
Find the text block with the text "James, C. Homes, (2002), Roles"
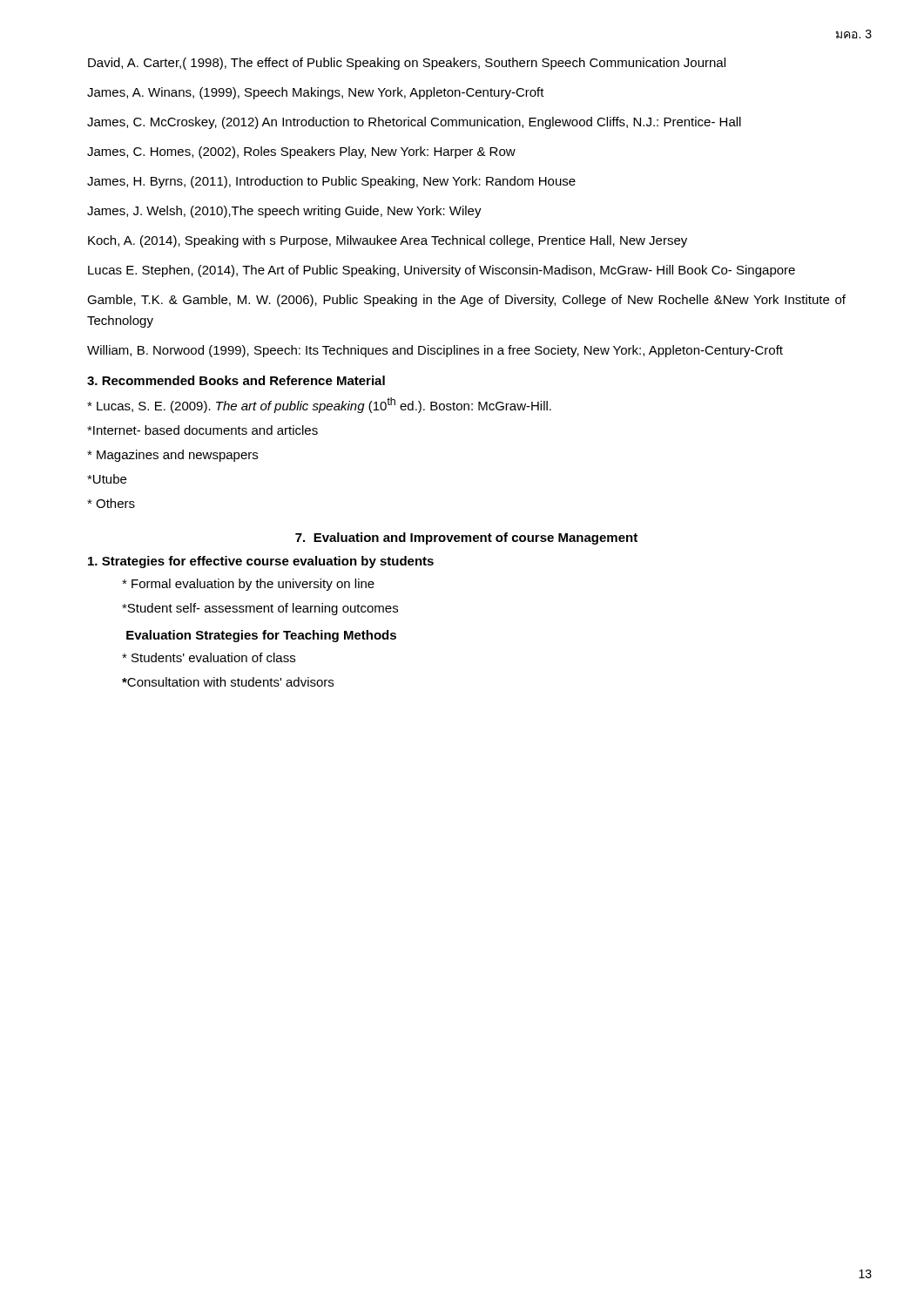tap(301, 151)
